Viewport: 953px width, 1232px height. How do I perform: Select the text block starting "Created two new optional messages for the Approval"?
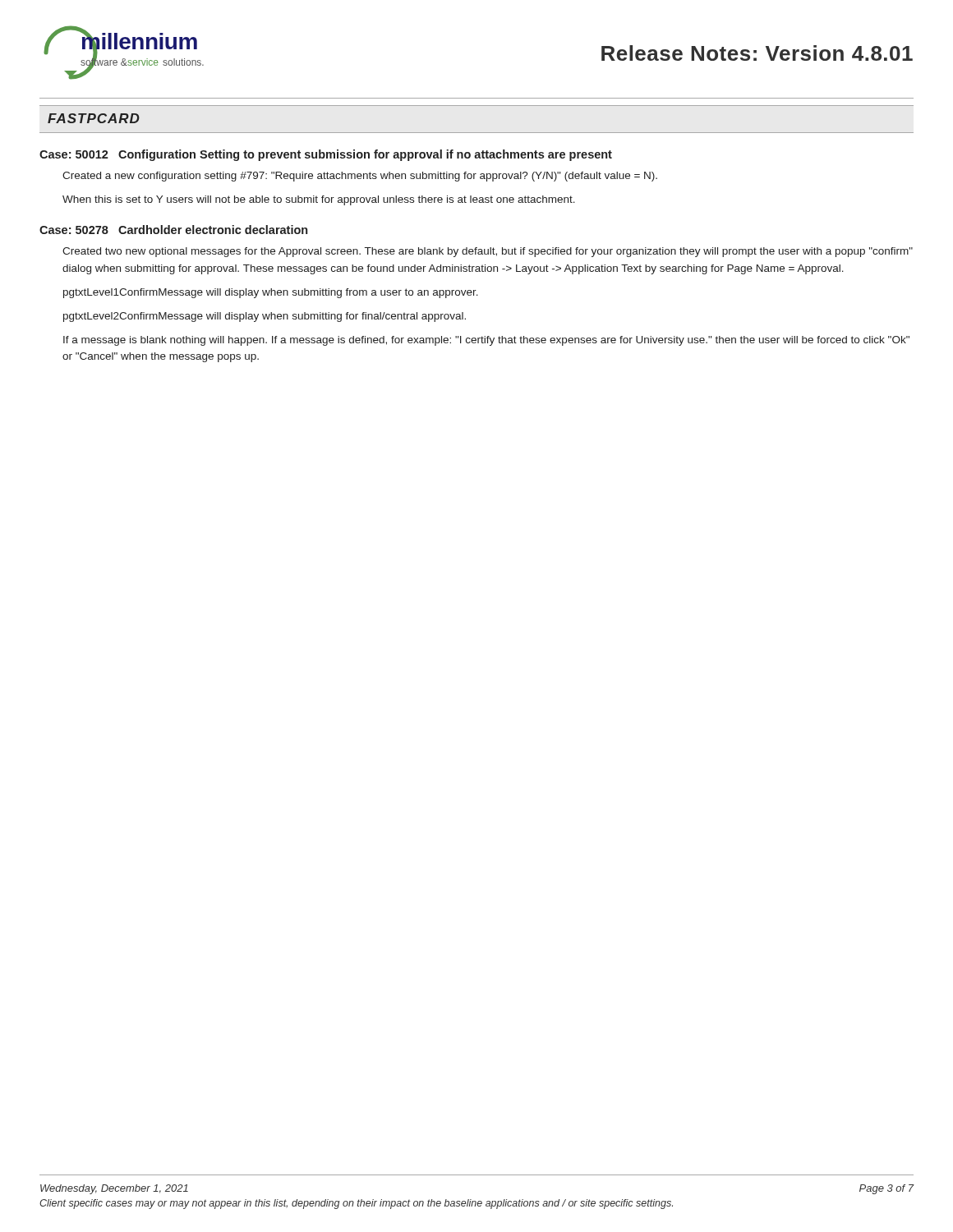488,259
